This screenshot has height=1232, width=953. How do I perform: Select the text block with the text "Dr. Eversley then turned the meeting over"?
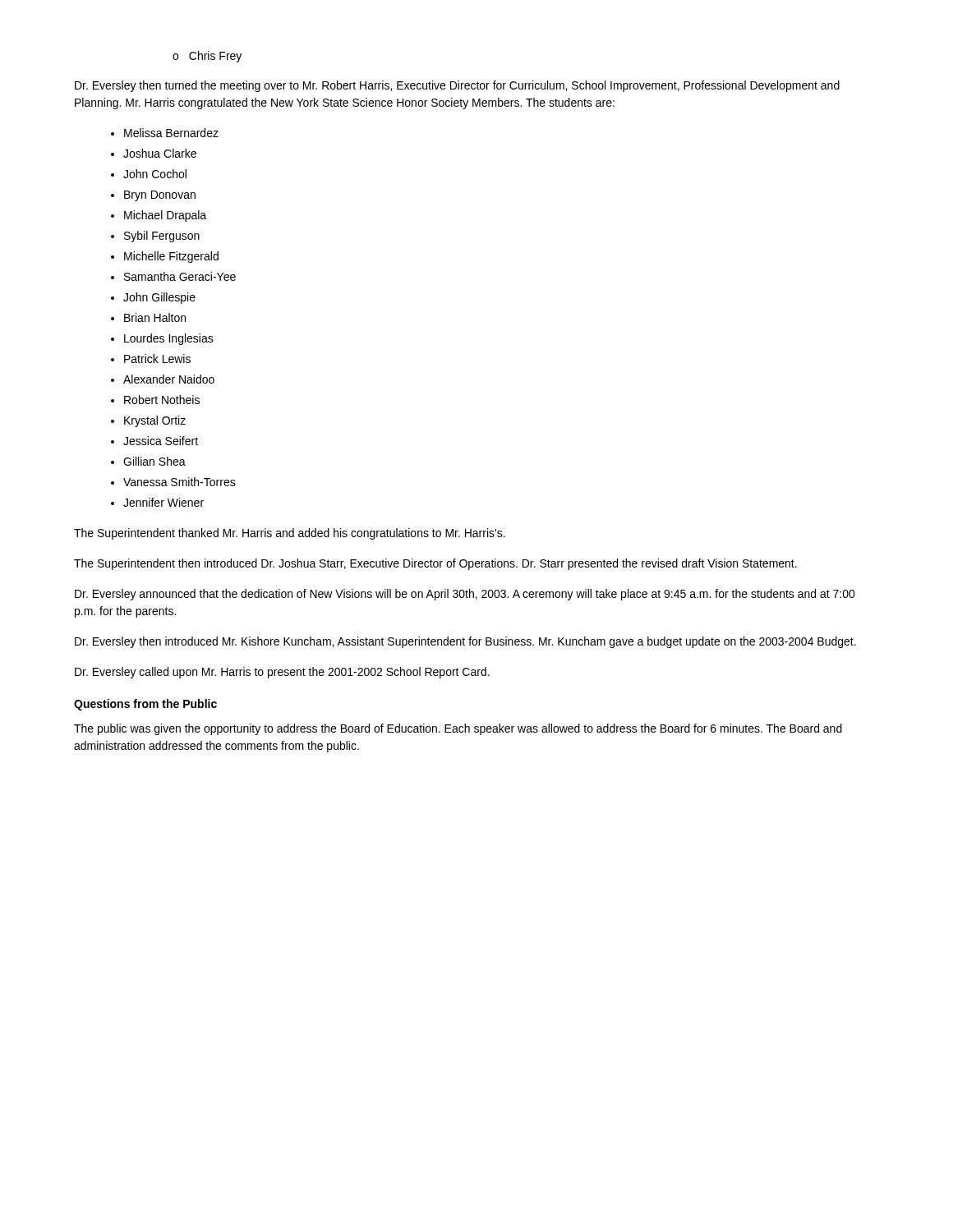coord(457,94)
